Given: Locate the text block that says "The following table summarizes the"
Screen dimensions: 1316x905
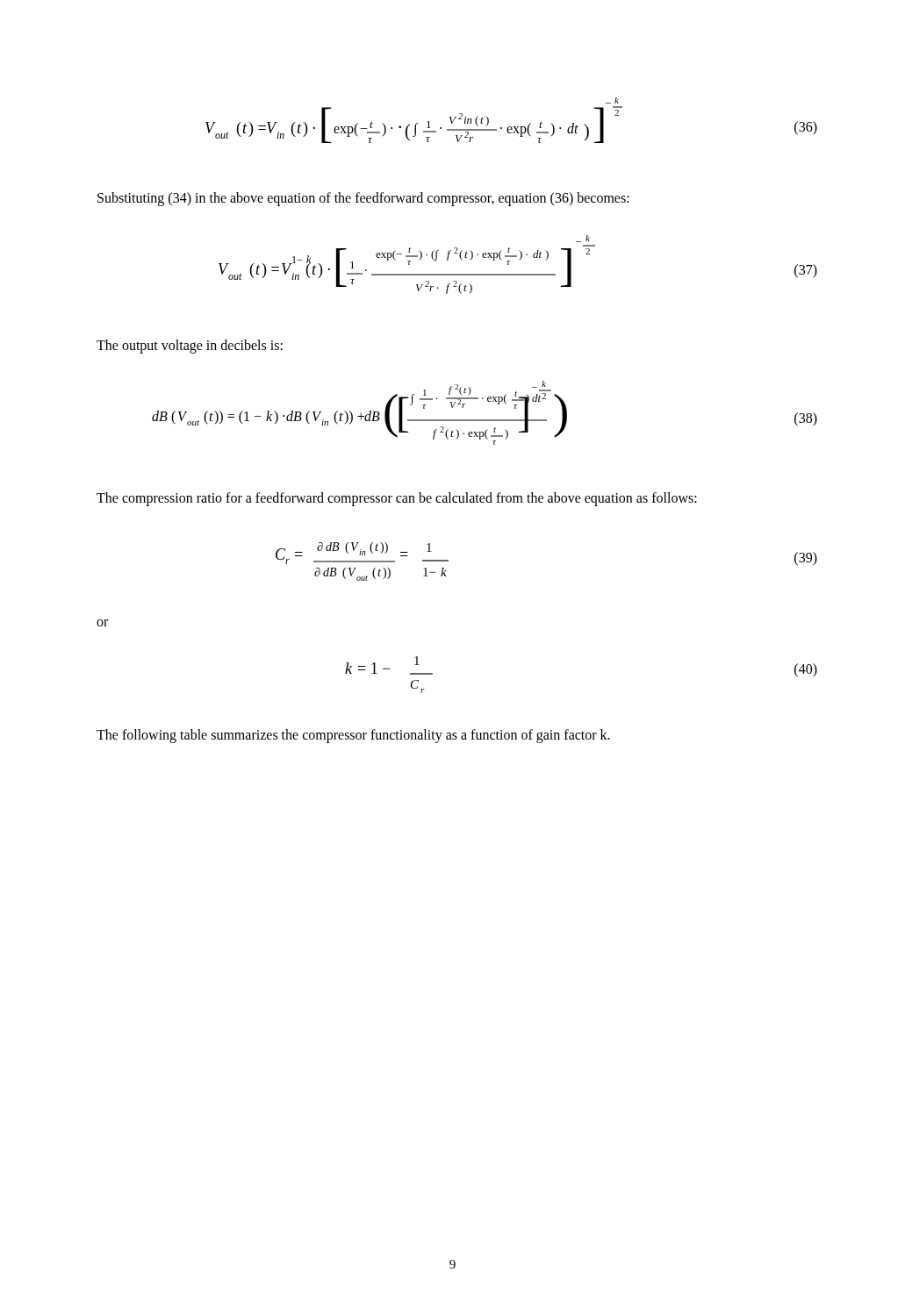Looking at the screenshot, I should pos(457,735).
